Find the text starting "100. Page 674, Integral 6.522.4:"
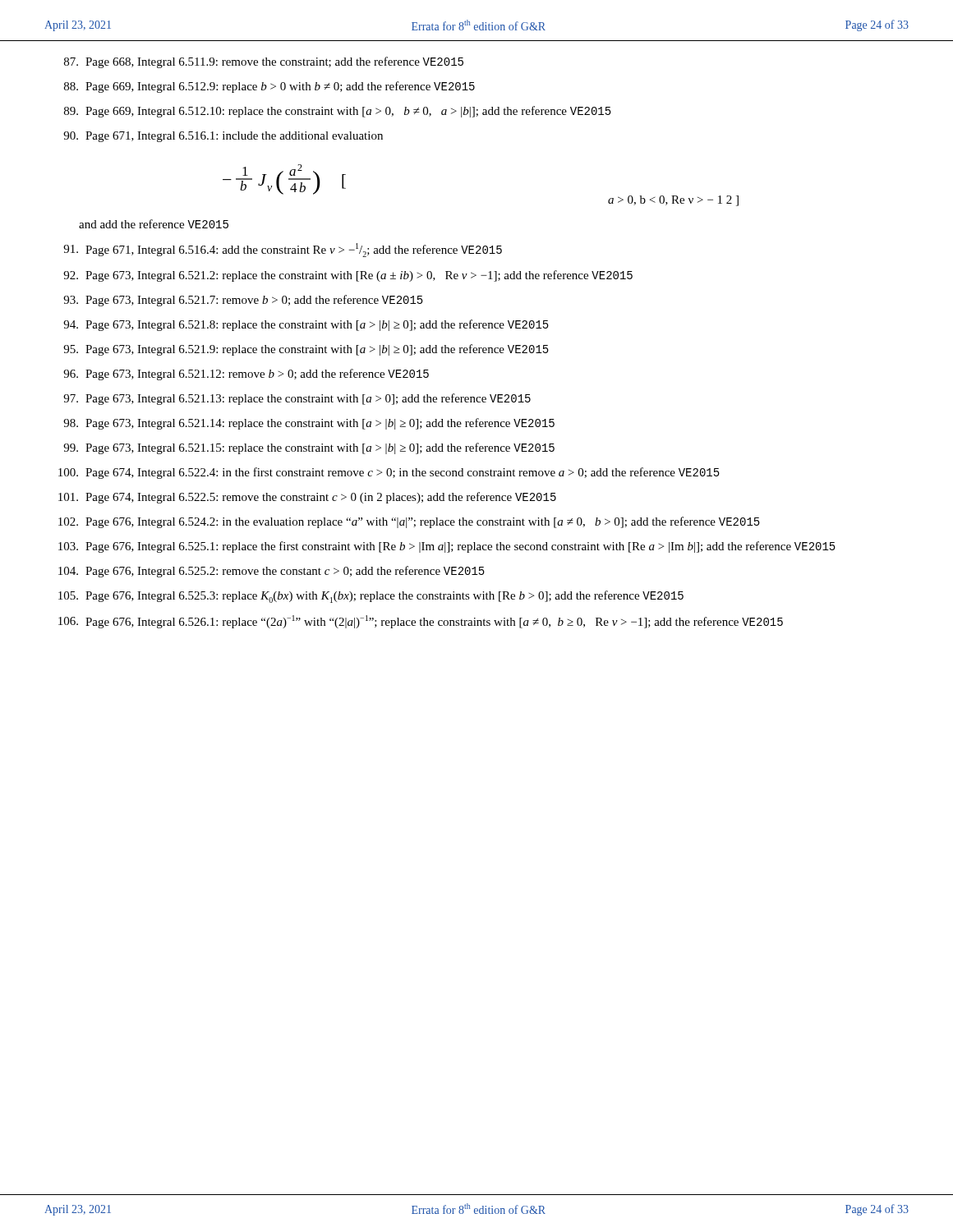 point(476,473)
